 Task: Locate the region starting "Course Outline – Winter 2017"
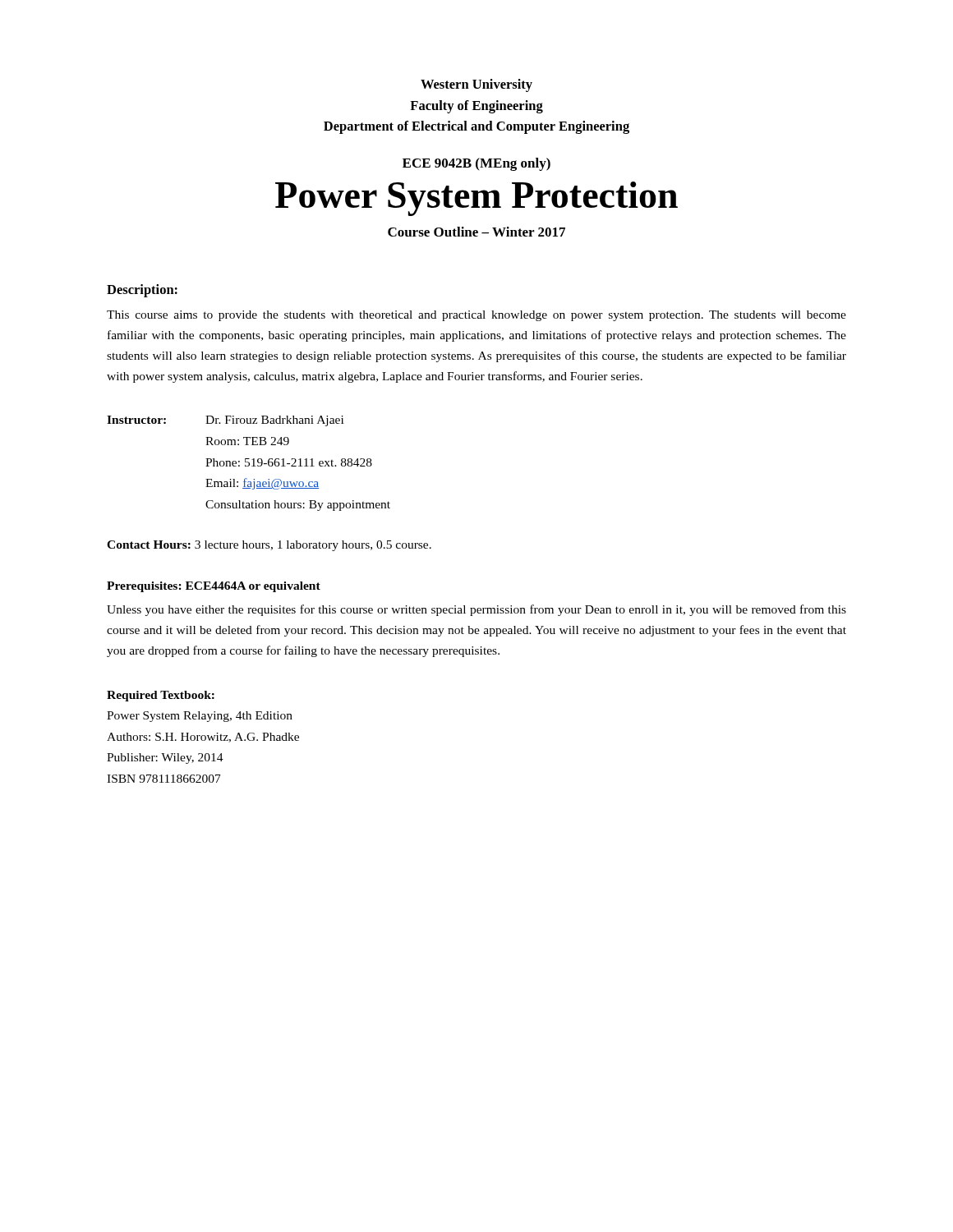coord(476,232)
